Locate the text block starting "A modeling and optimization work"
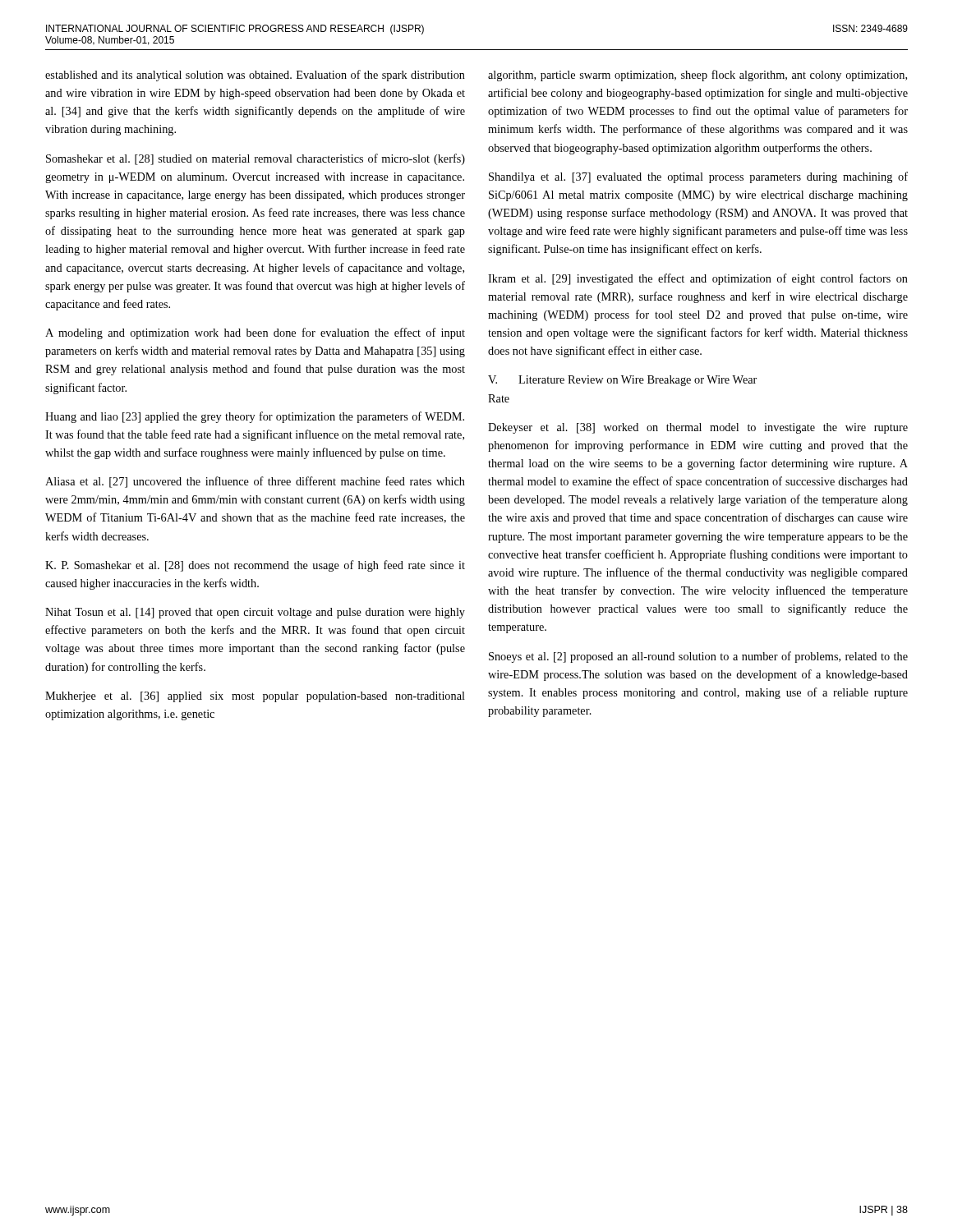Screen dimensions: 1232x953 255,360
